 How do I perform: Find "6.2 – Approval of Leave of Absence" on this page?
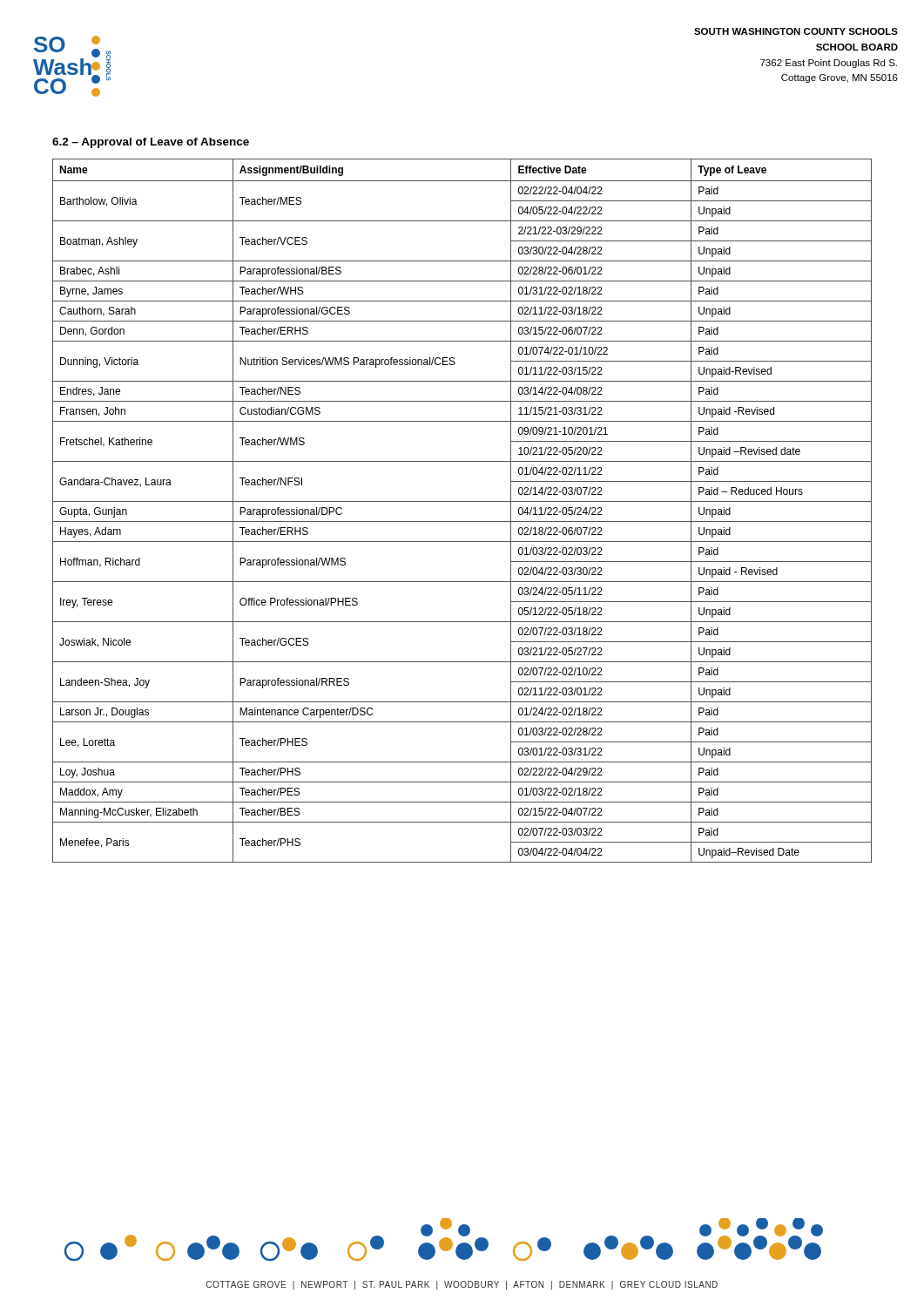[151, 142]
